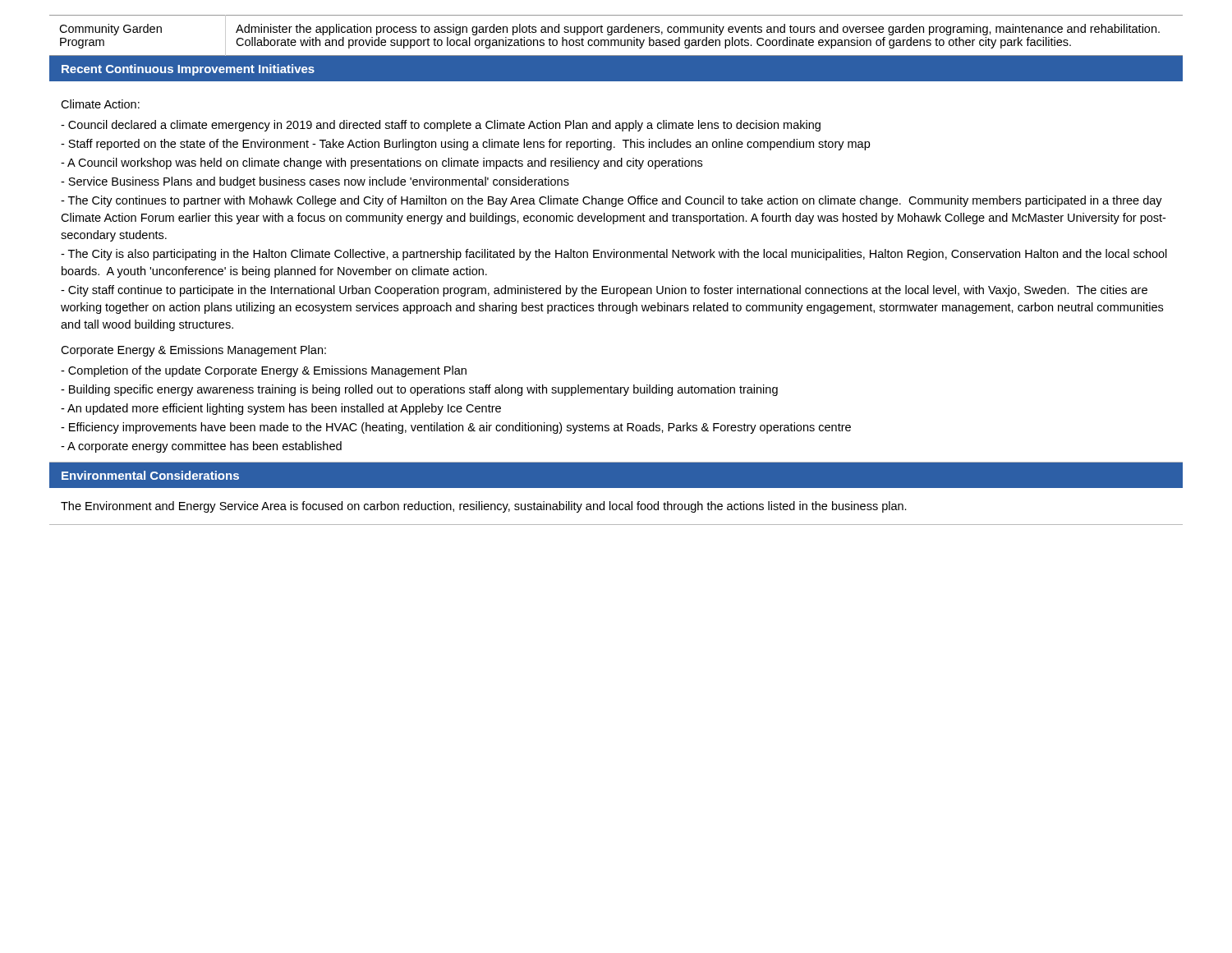Locate the block of text that opens with "The City is also participating"
The image size is (1232, 953).
pyautogui.click(x=614, y=263)
